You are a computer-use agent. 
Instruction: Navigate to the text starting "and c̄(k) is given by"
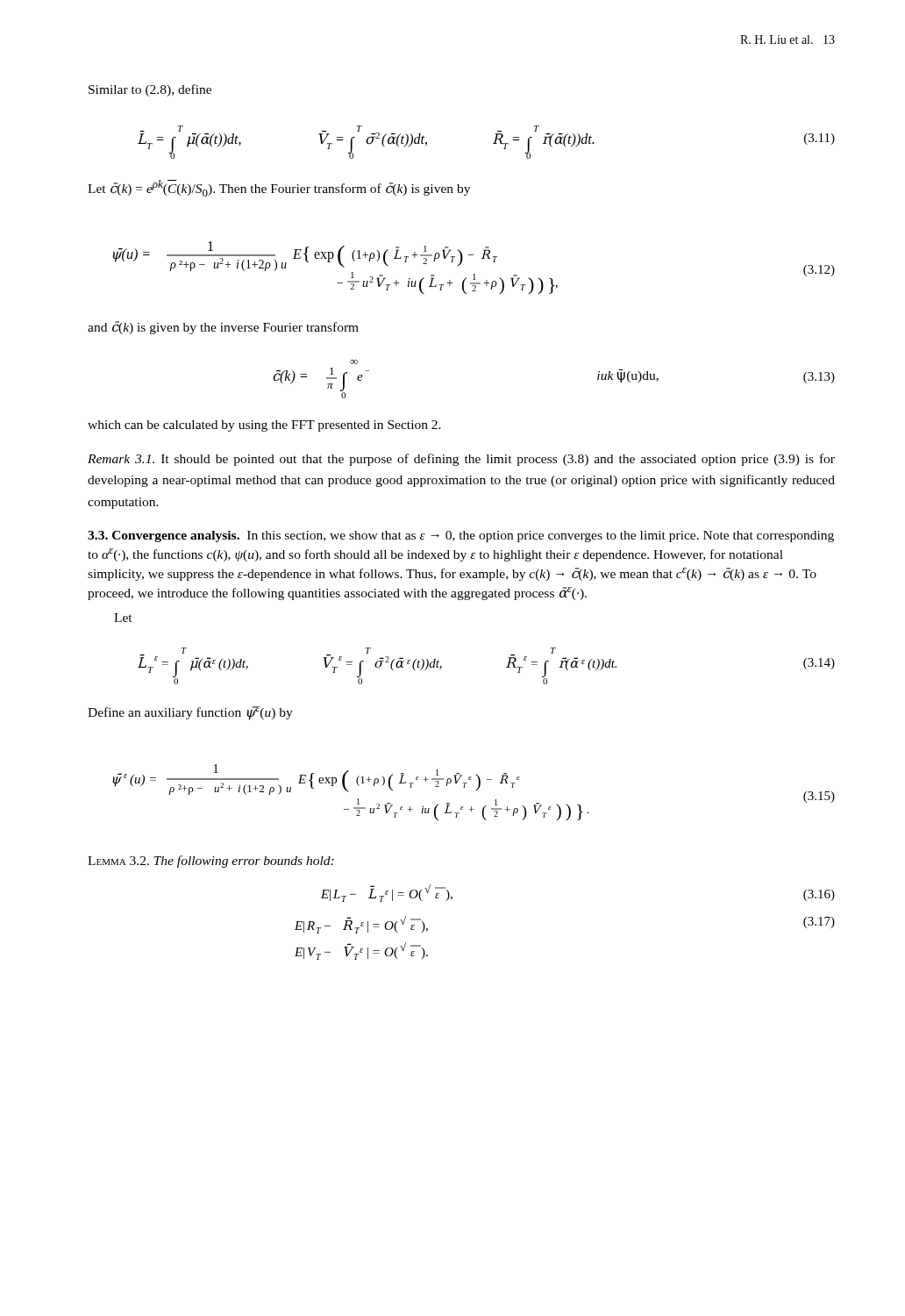tap(223, 327)
